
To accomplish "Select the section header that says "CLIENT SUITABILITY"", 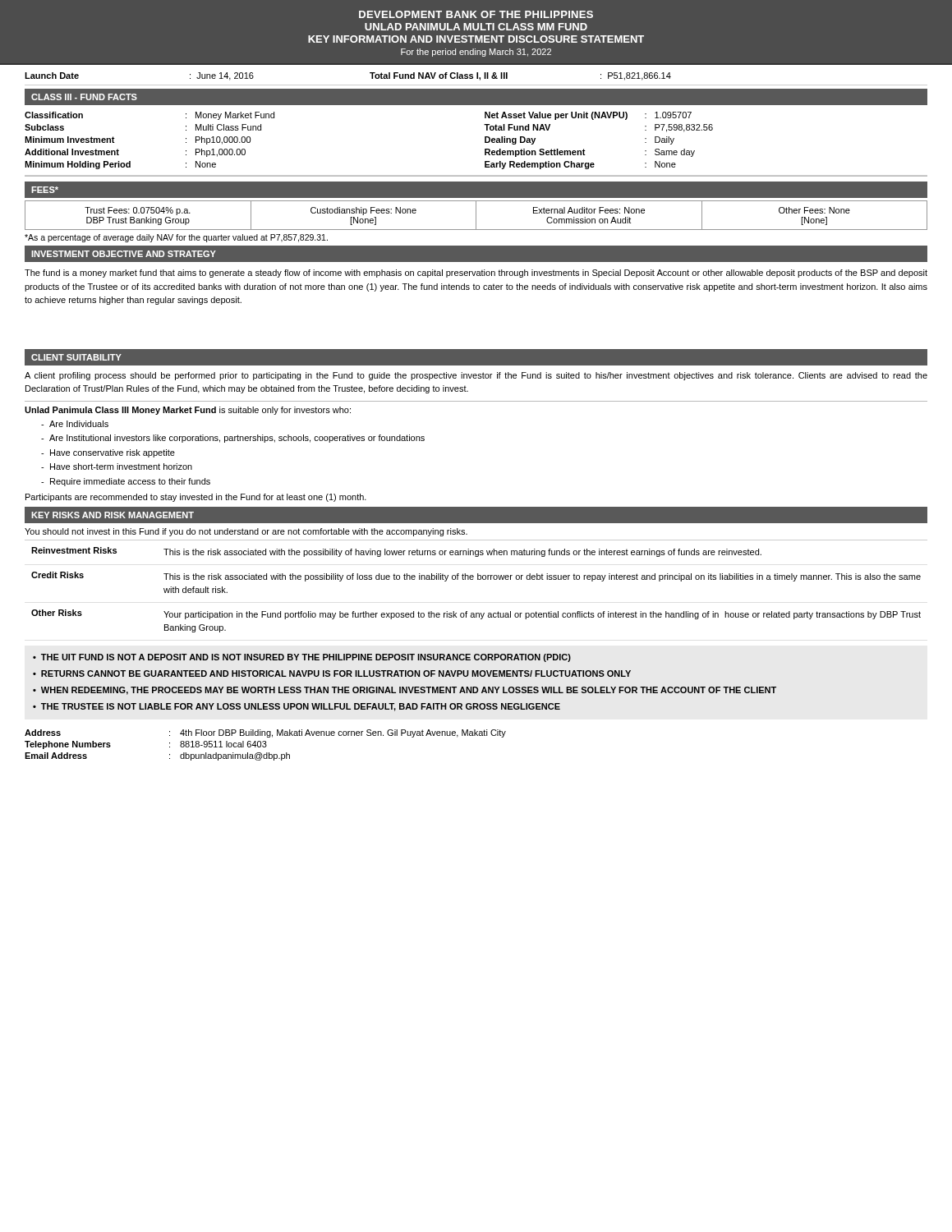I will point(76,357).
